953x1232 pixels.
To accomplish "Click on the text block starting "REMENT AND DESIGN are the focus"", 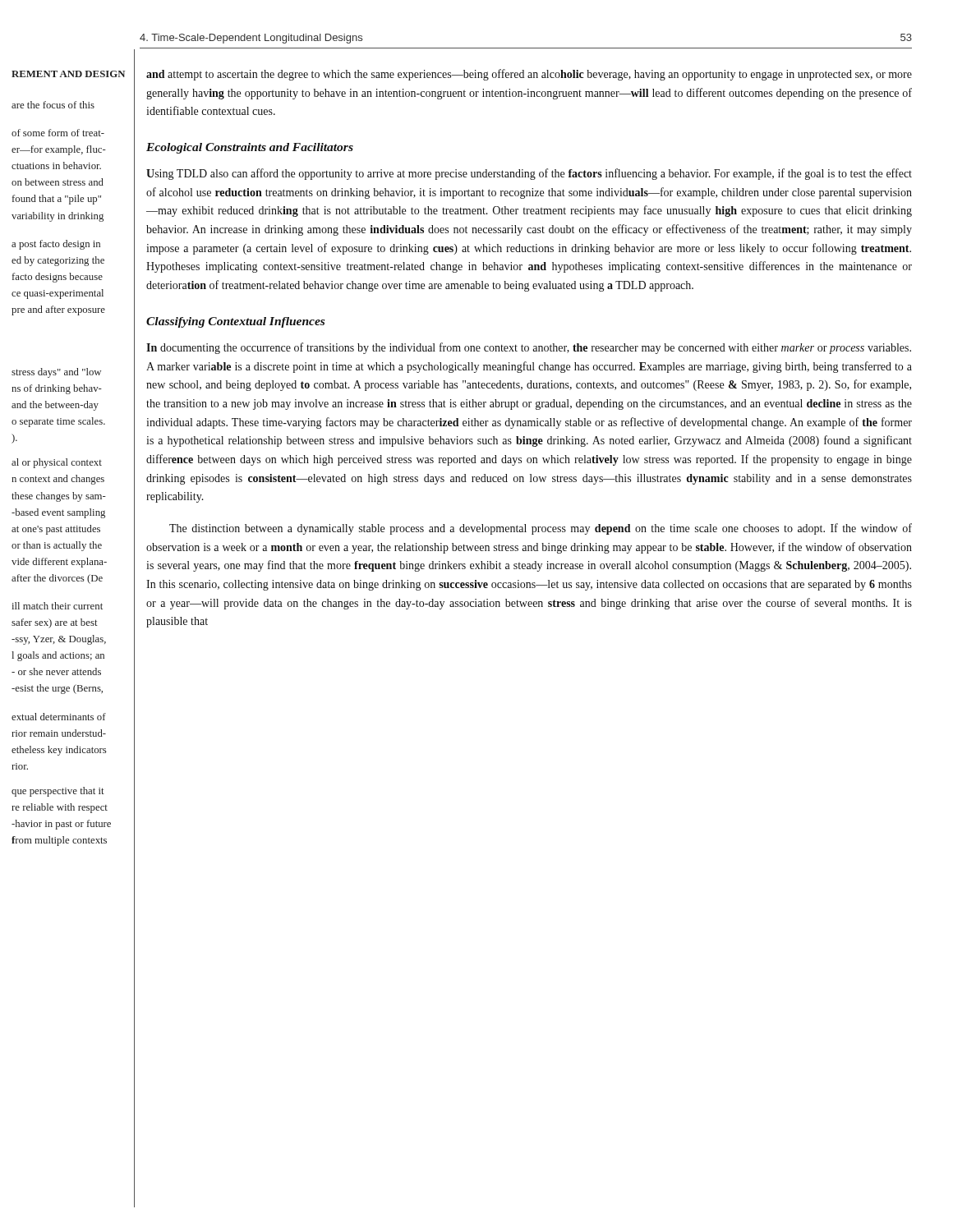I will tap(75, 457).
